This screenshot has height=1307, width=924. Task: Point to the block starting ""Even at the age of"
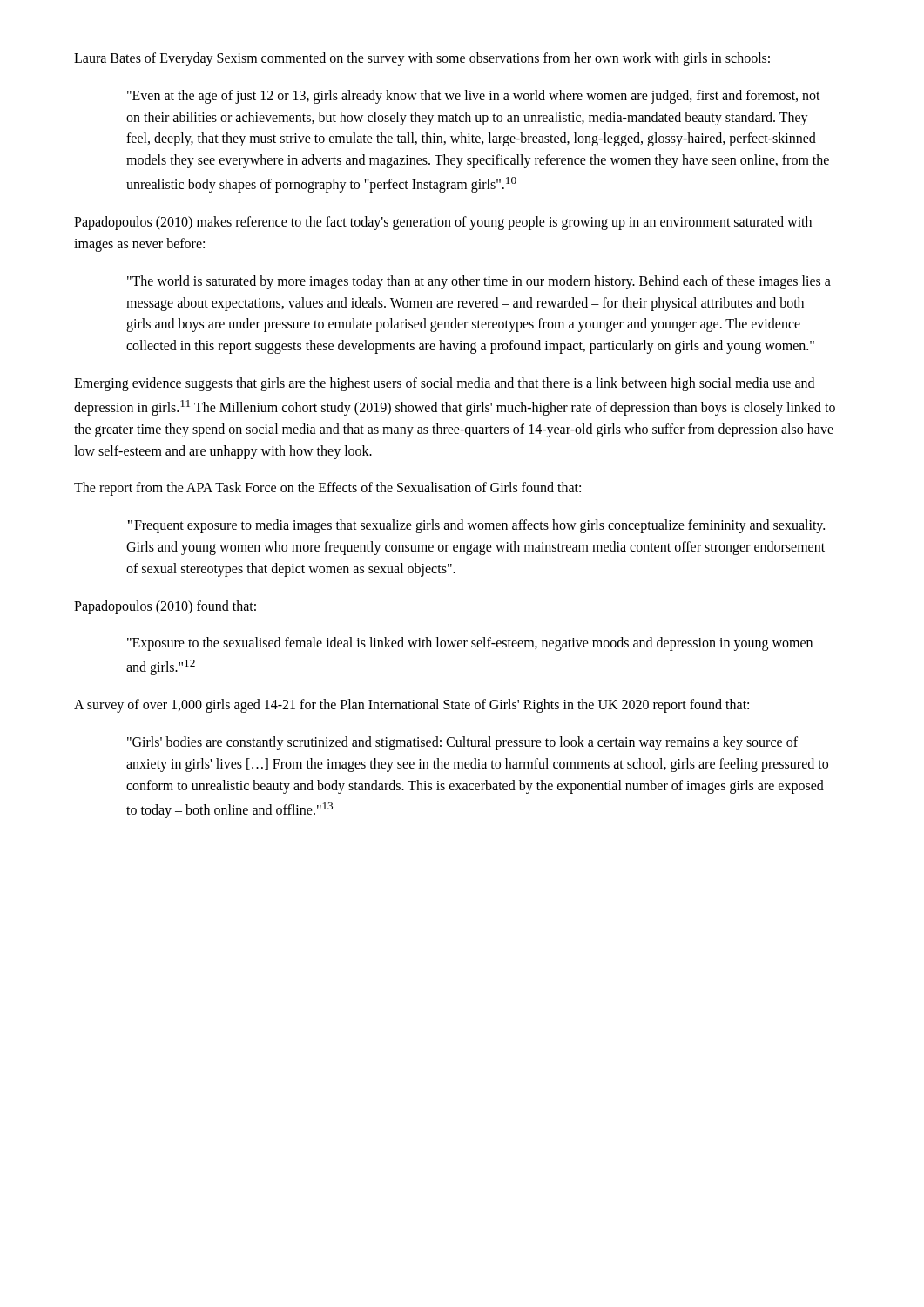point(479,141)
